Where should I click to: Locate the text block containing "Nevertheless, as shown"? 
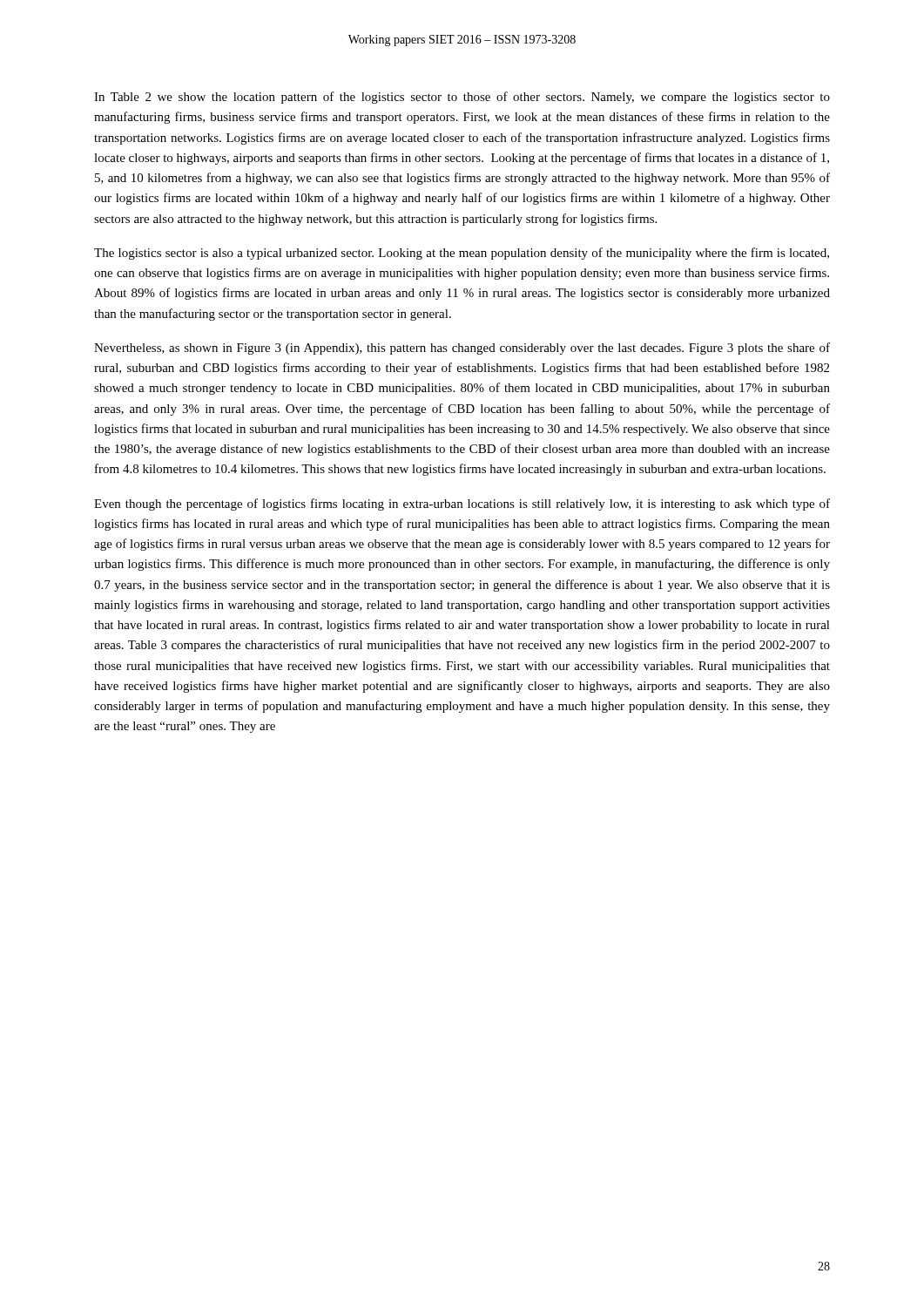462,408
